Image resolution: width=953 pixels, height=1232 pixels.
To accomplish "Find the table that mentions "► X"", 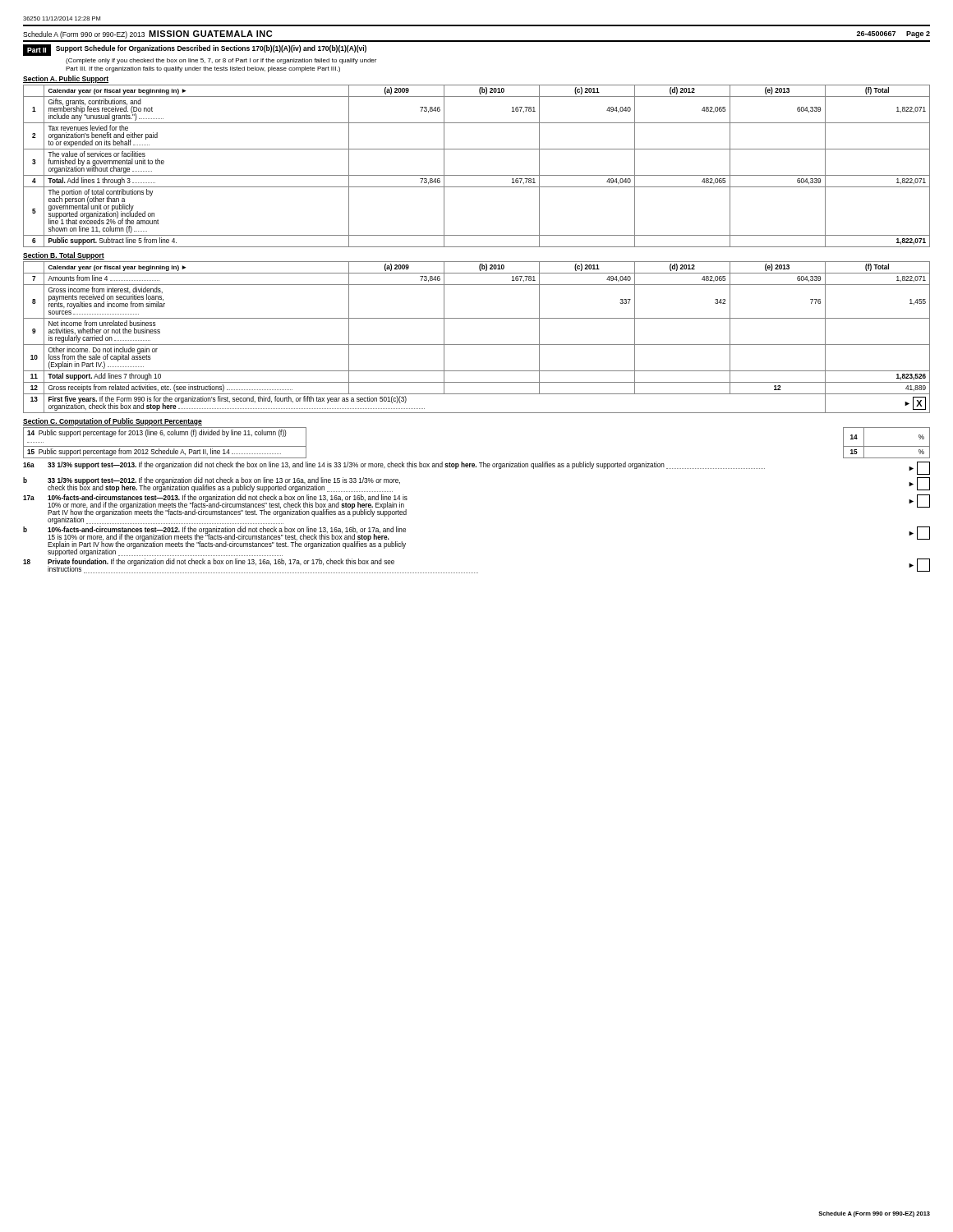I will tap(476, 337).
